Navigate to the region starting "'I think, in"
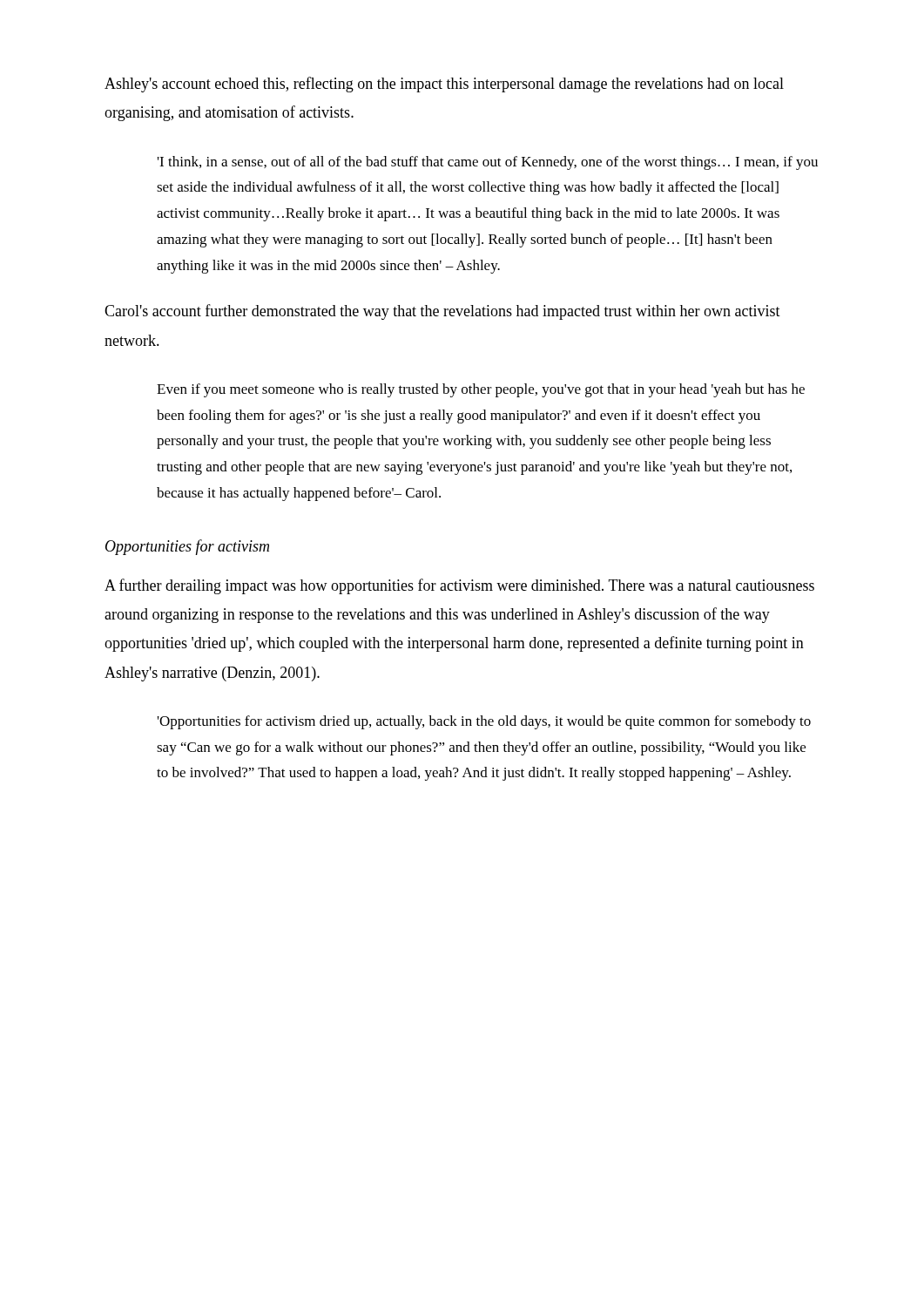 point(487,213)
